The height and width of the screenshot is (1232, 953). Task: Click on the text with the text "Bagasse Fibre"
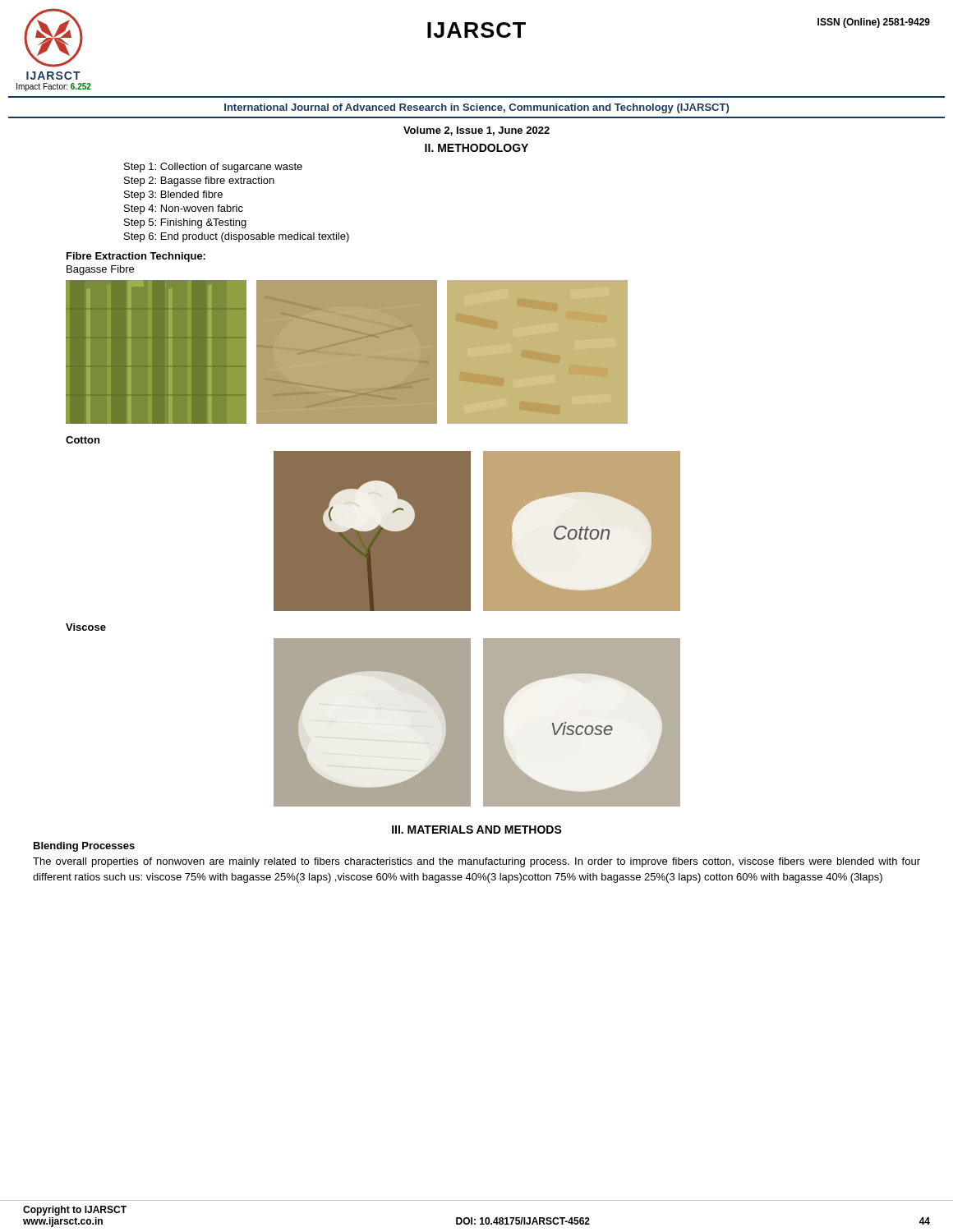[100, 269]
